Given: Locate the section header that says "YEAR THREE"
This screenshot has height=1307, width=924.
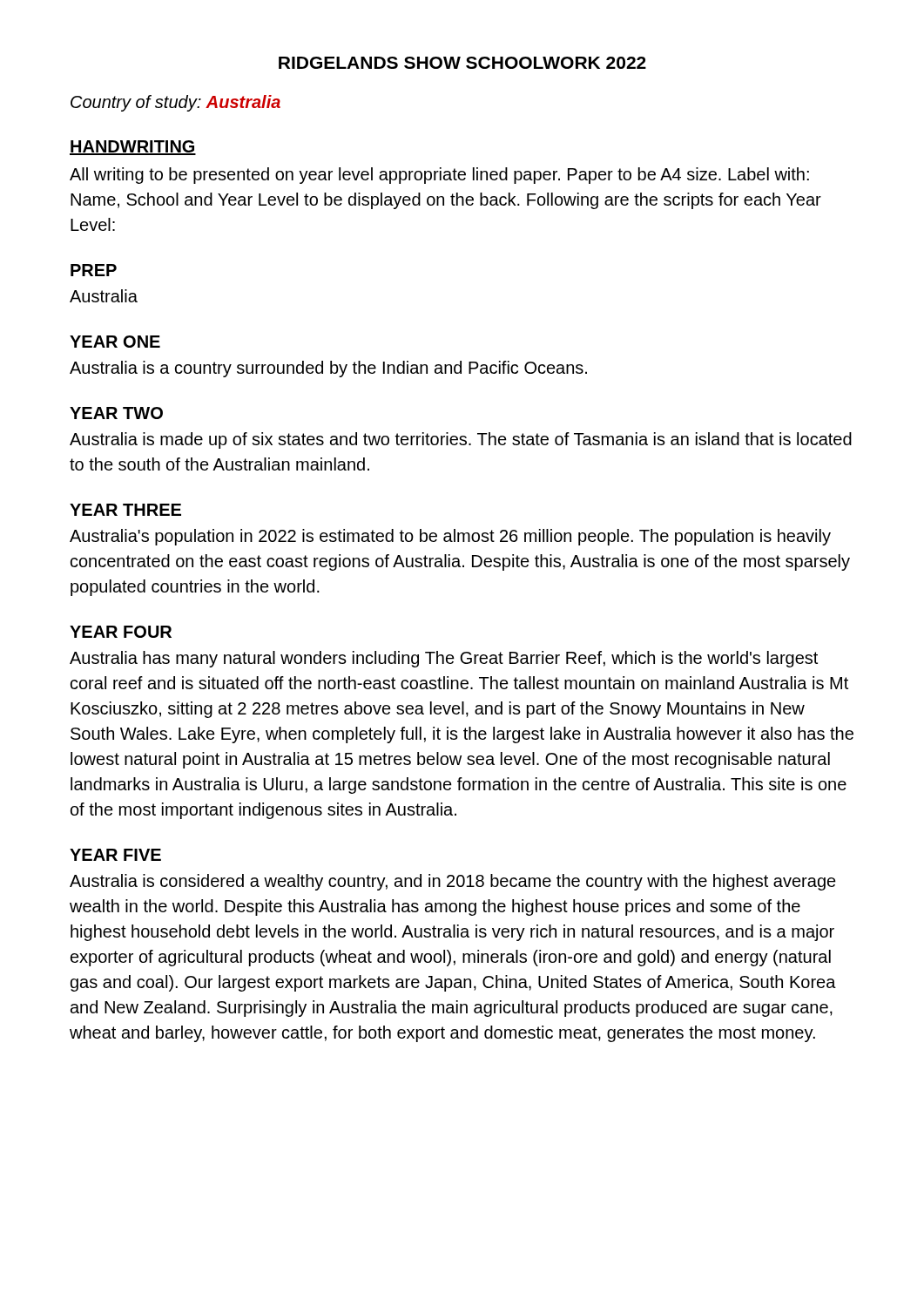Looking at the screenshot, I should (x=126, y=510).
